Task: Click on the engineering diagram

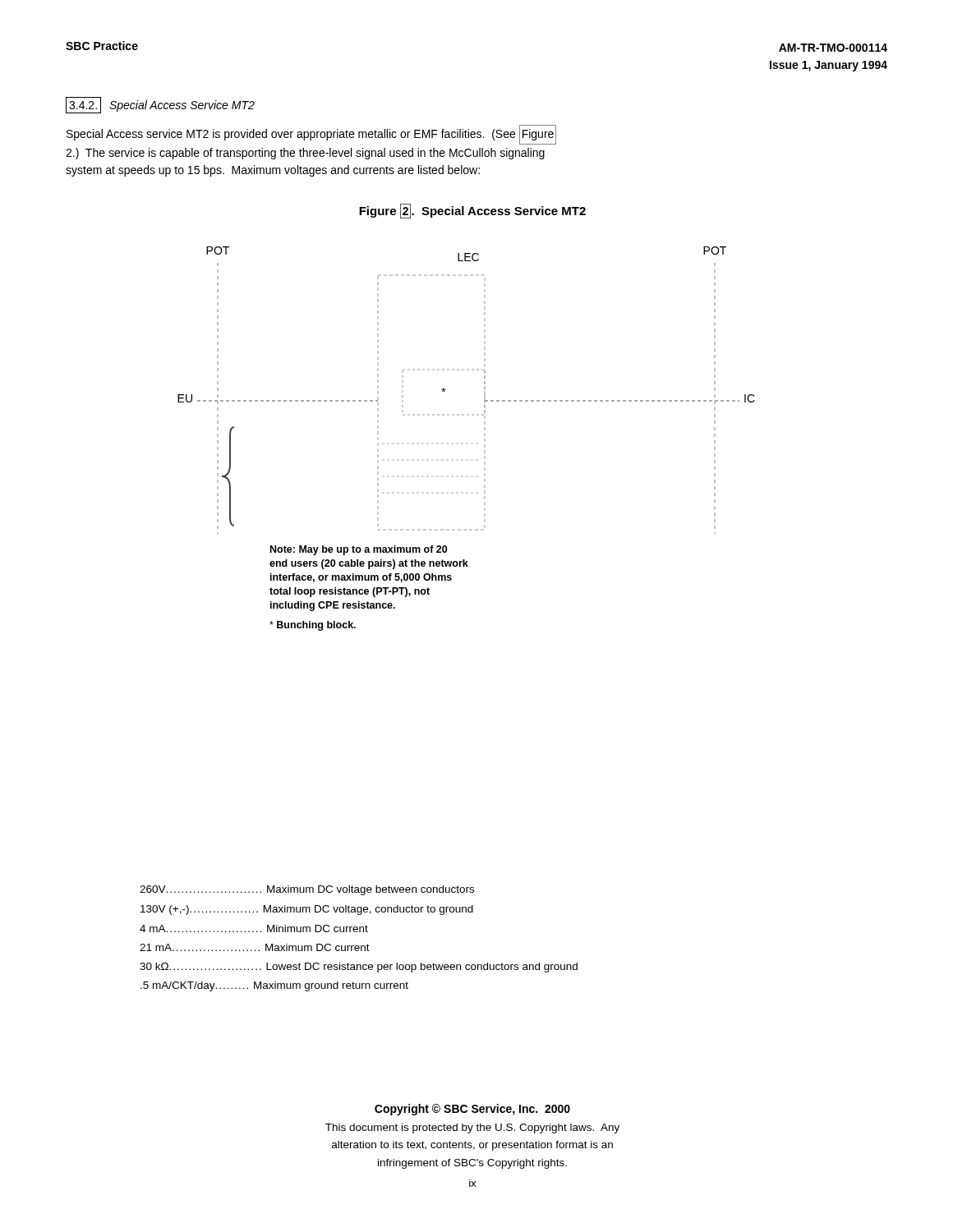Action: pos(472,435)
